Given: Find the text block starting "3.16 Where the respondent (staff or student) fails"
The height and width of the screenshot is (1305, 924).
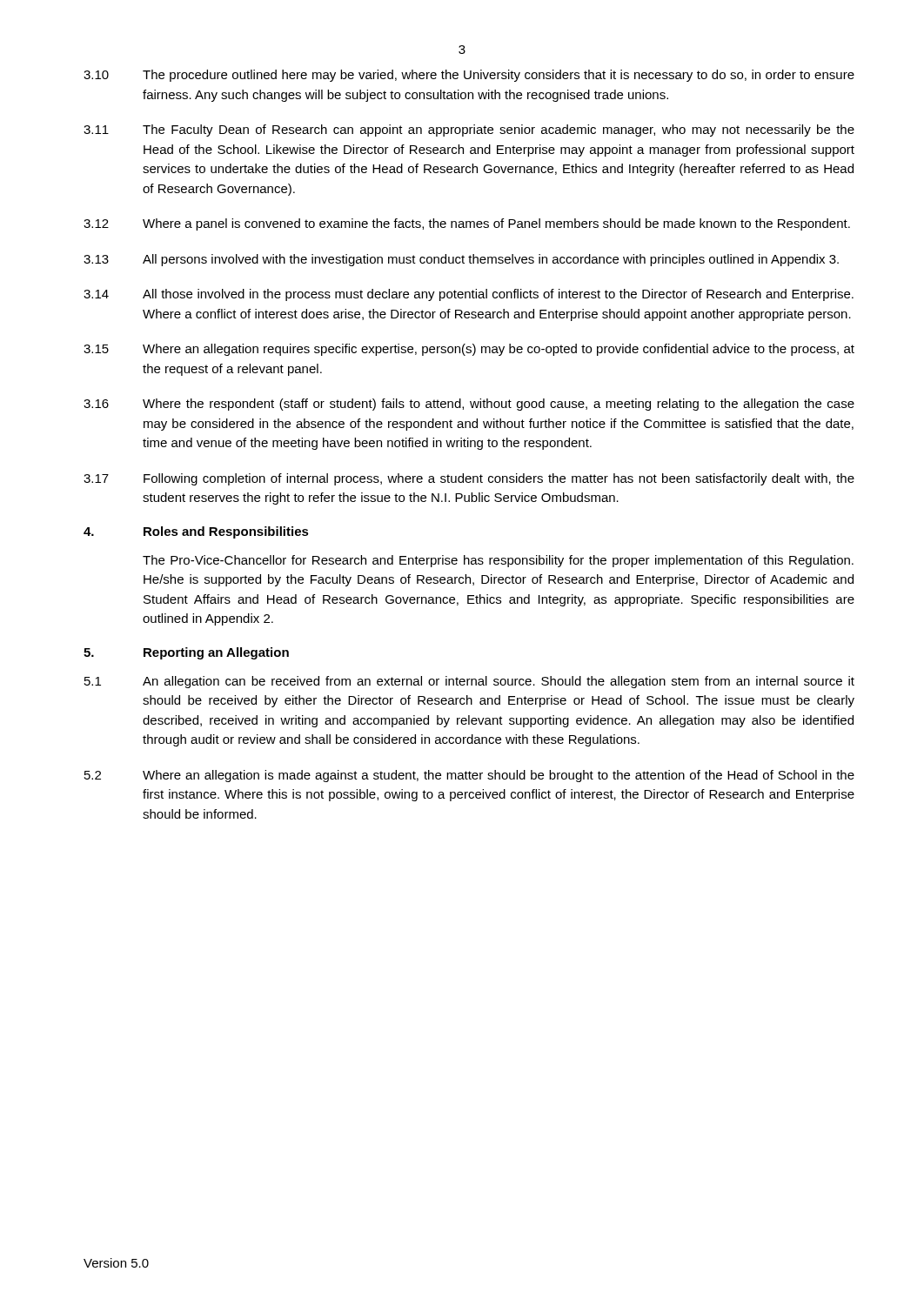Looking at the screenshot, I should tap(469, 423).
